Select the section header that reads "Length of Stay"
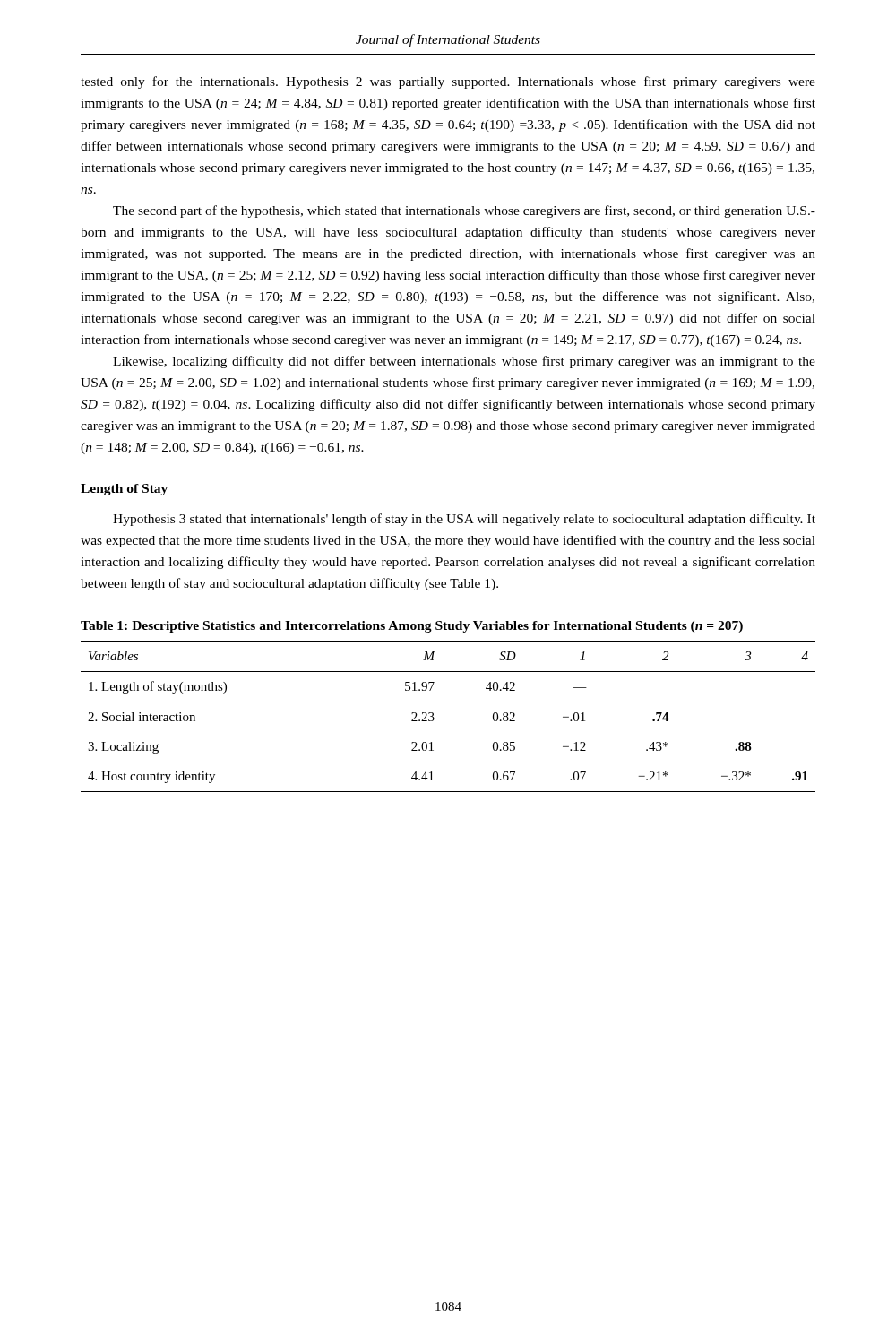The height and width of the screenshot is (1344, 896). tap(124, 488)
